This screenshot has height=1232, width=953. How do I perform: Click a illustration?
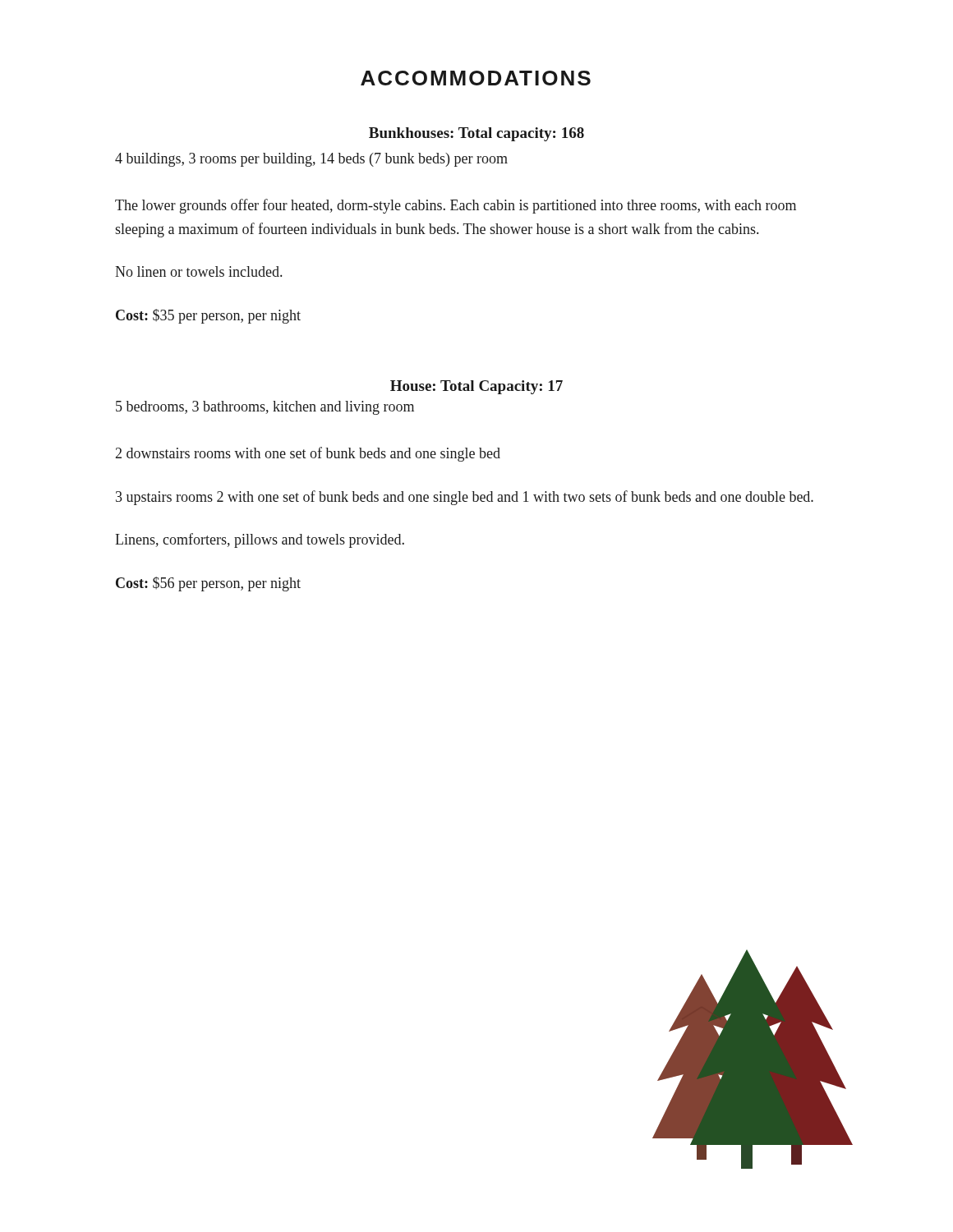pyautogui.click(x=752, y=1054)
